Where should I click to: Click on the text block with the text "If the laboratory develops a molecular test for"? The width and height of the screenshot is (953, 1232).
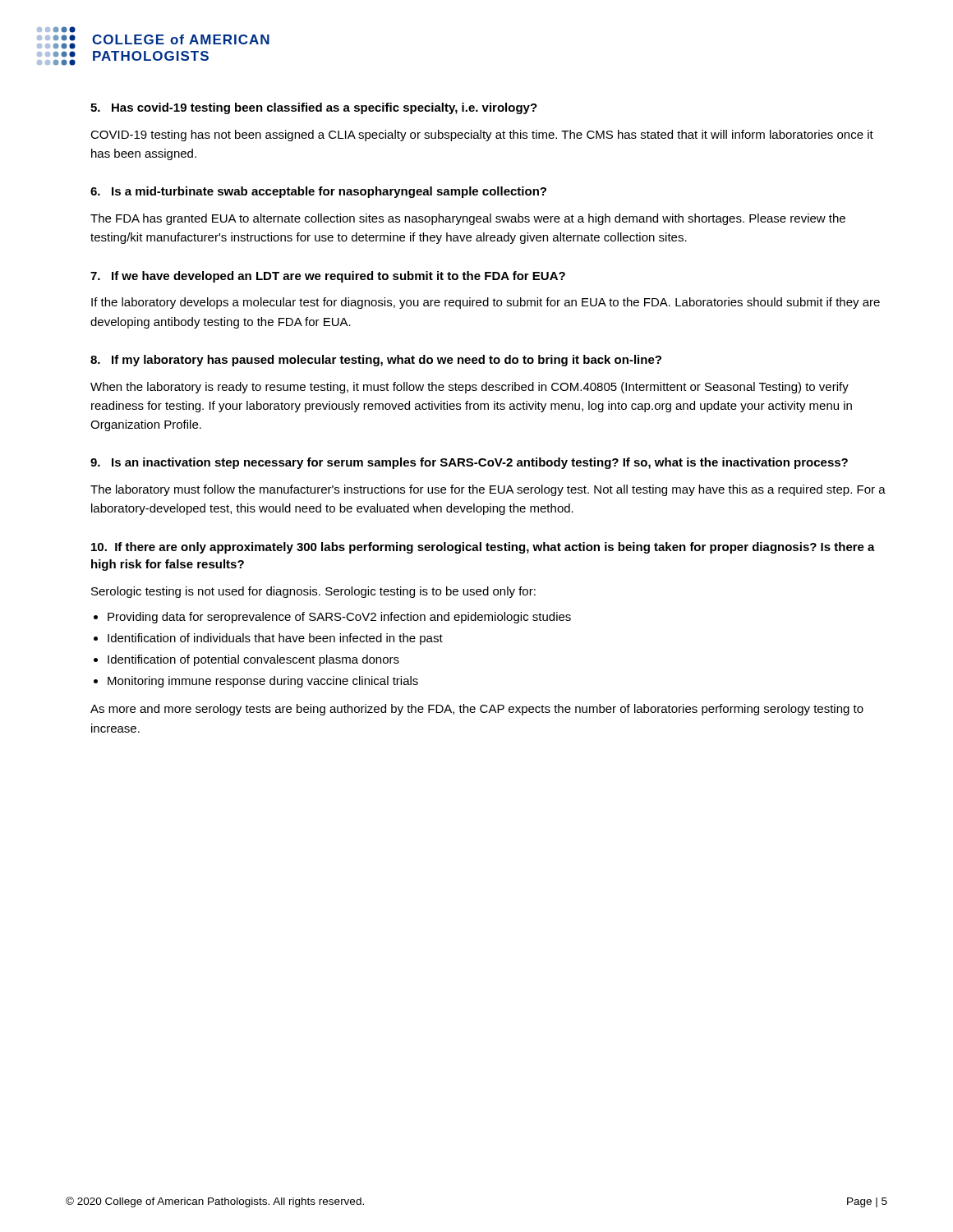(x=489, y=312)
